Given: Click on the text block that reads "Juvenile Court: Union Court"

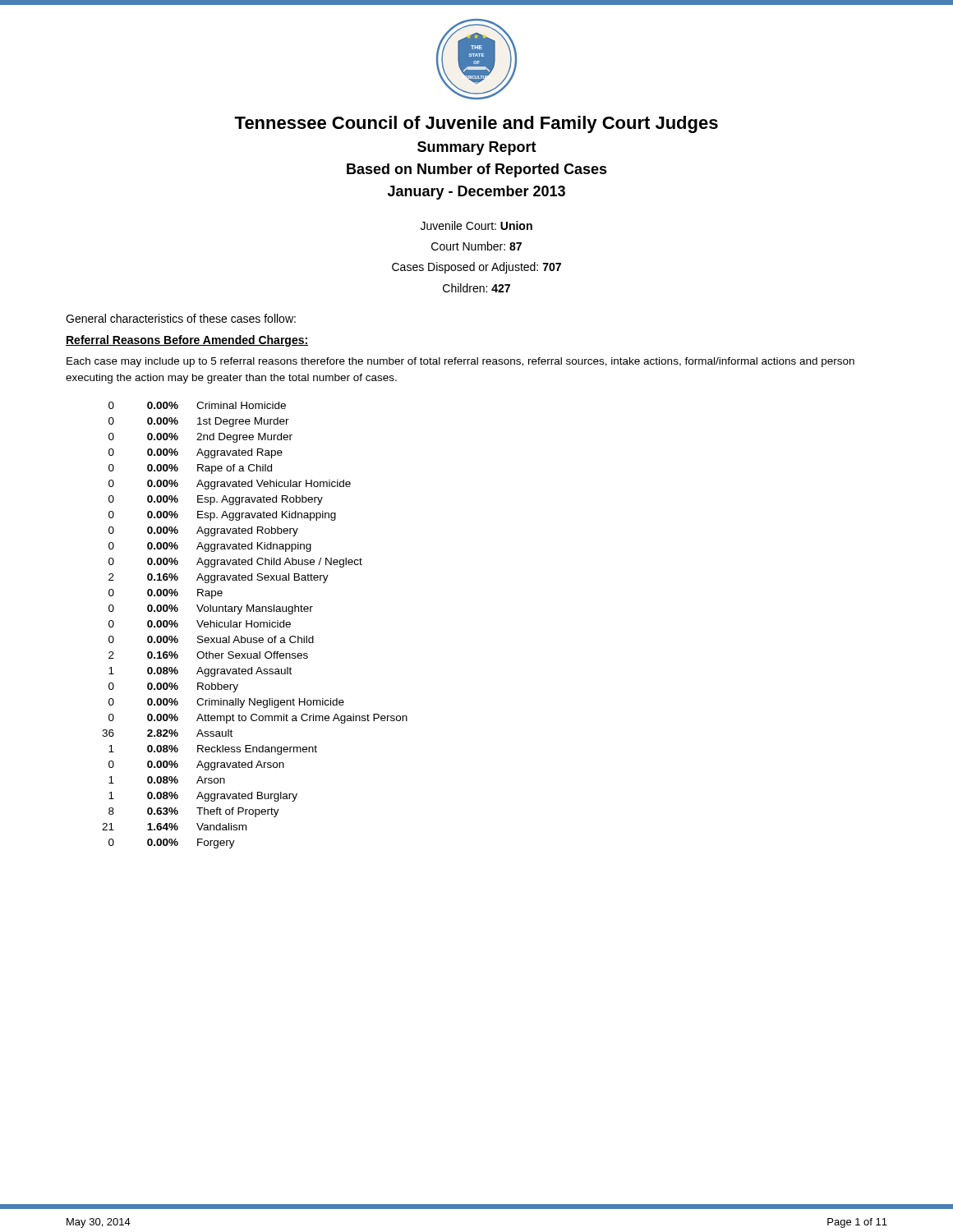Looking at the screenshot, I should tap(476, 257).
